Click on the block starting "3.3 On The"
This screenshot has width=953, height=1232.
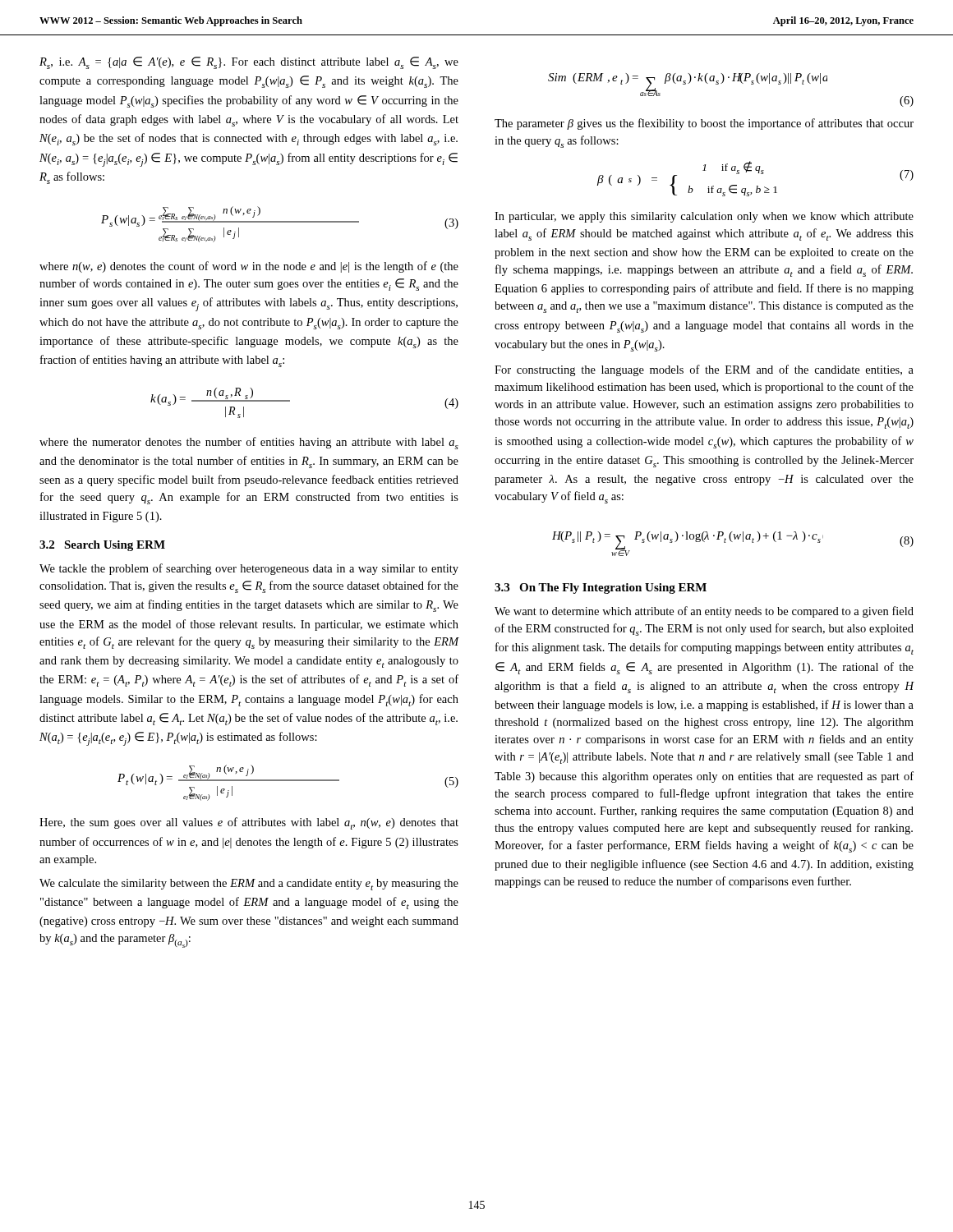601,588
